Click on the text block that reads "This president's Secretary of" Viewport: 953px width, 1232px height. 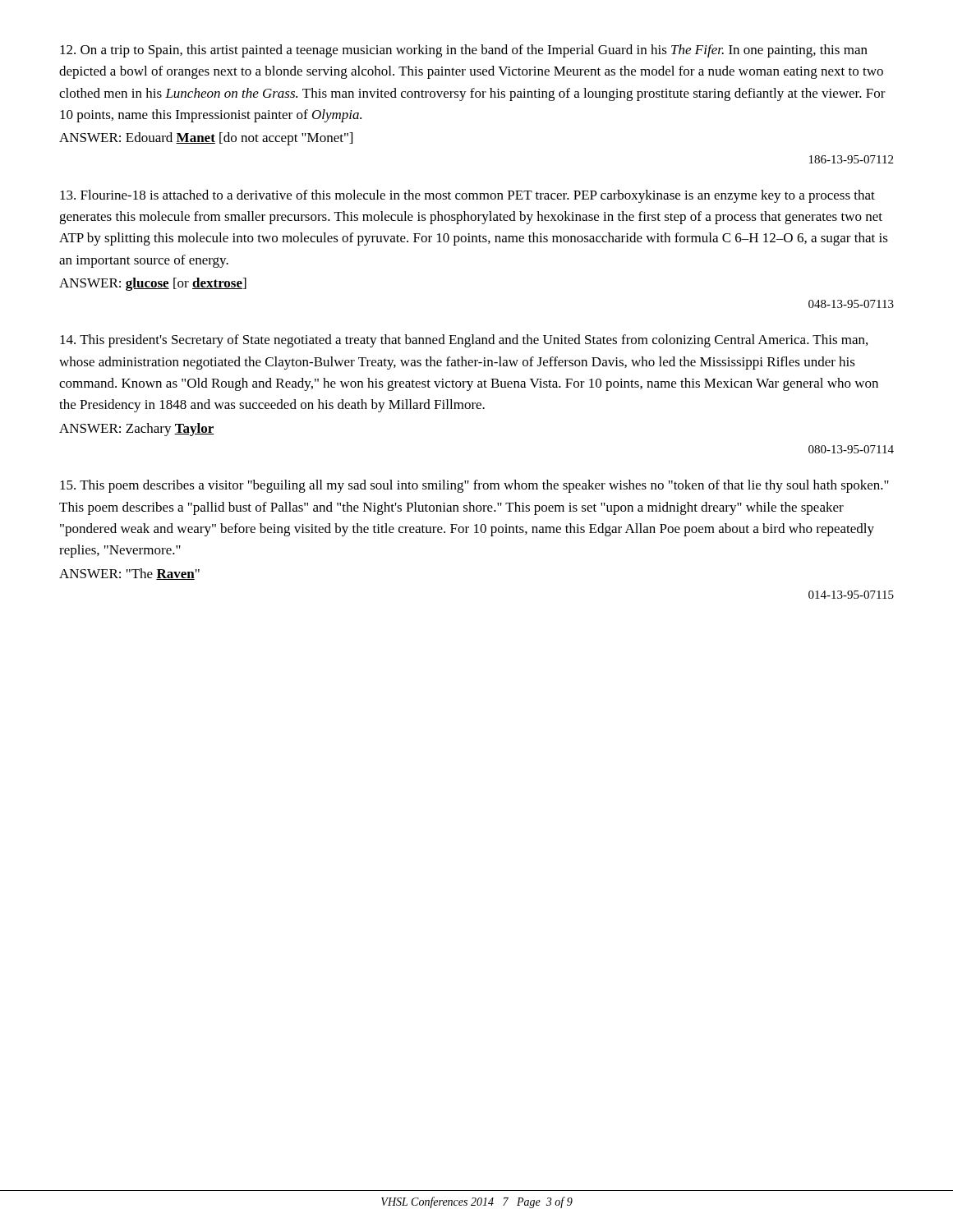click(x=476, y=385)
